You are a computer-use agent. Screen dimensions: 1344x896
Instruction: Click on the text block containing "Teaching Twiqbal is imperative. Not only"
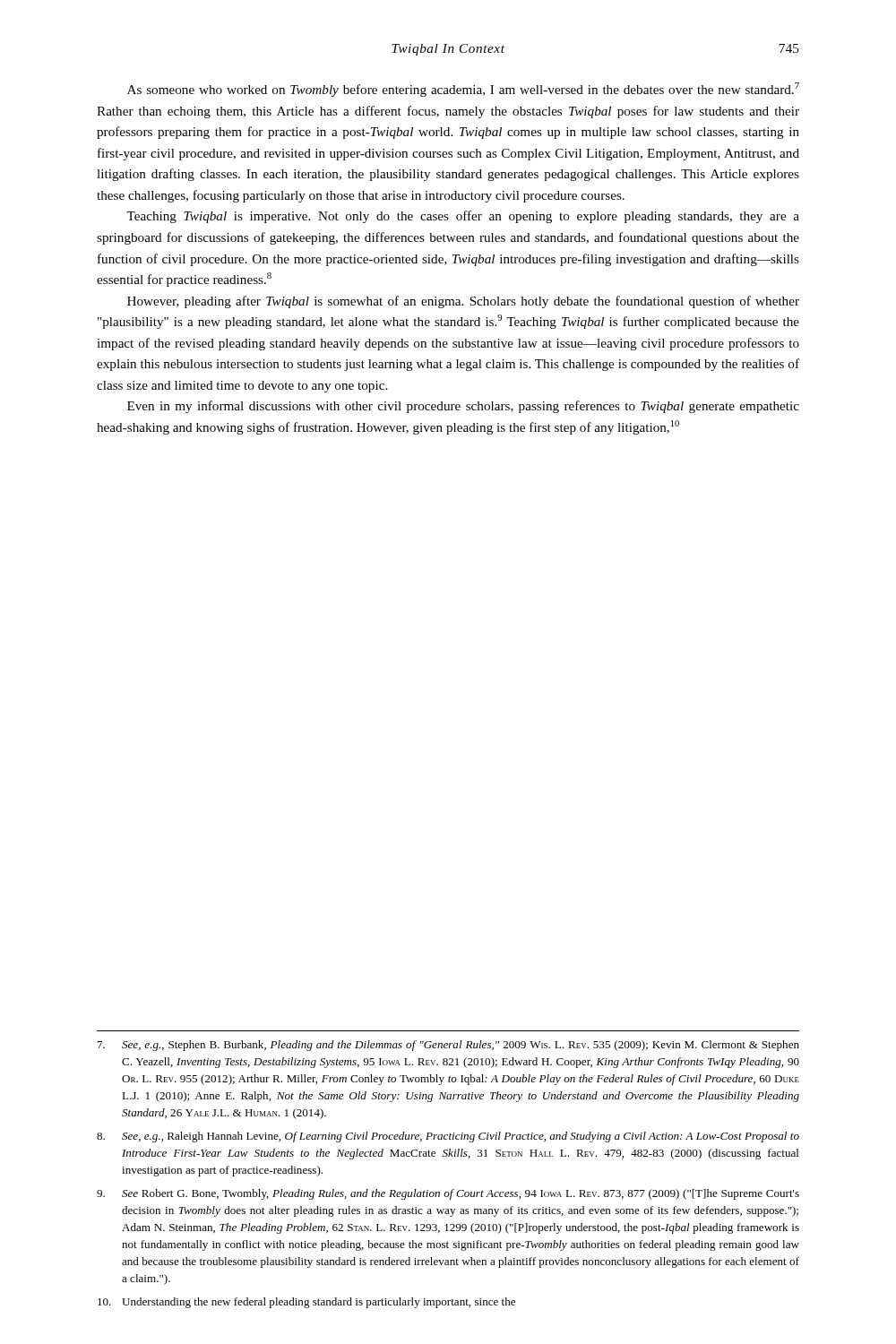click(448, 248)
